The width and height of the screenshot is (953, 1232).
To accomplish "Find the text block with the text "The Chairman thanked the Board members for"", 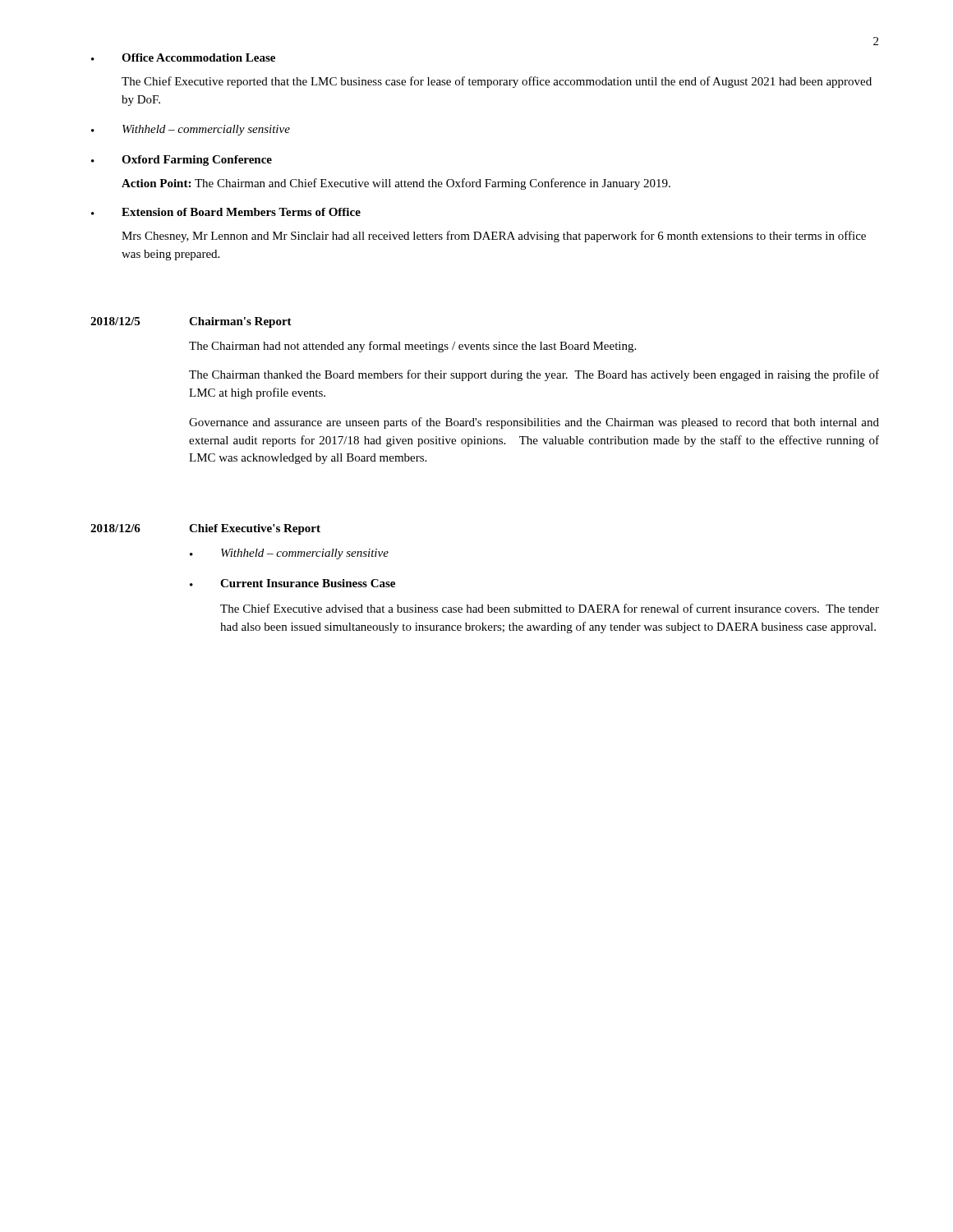I will point(534,384).
